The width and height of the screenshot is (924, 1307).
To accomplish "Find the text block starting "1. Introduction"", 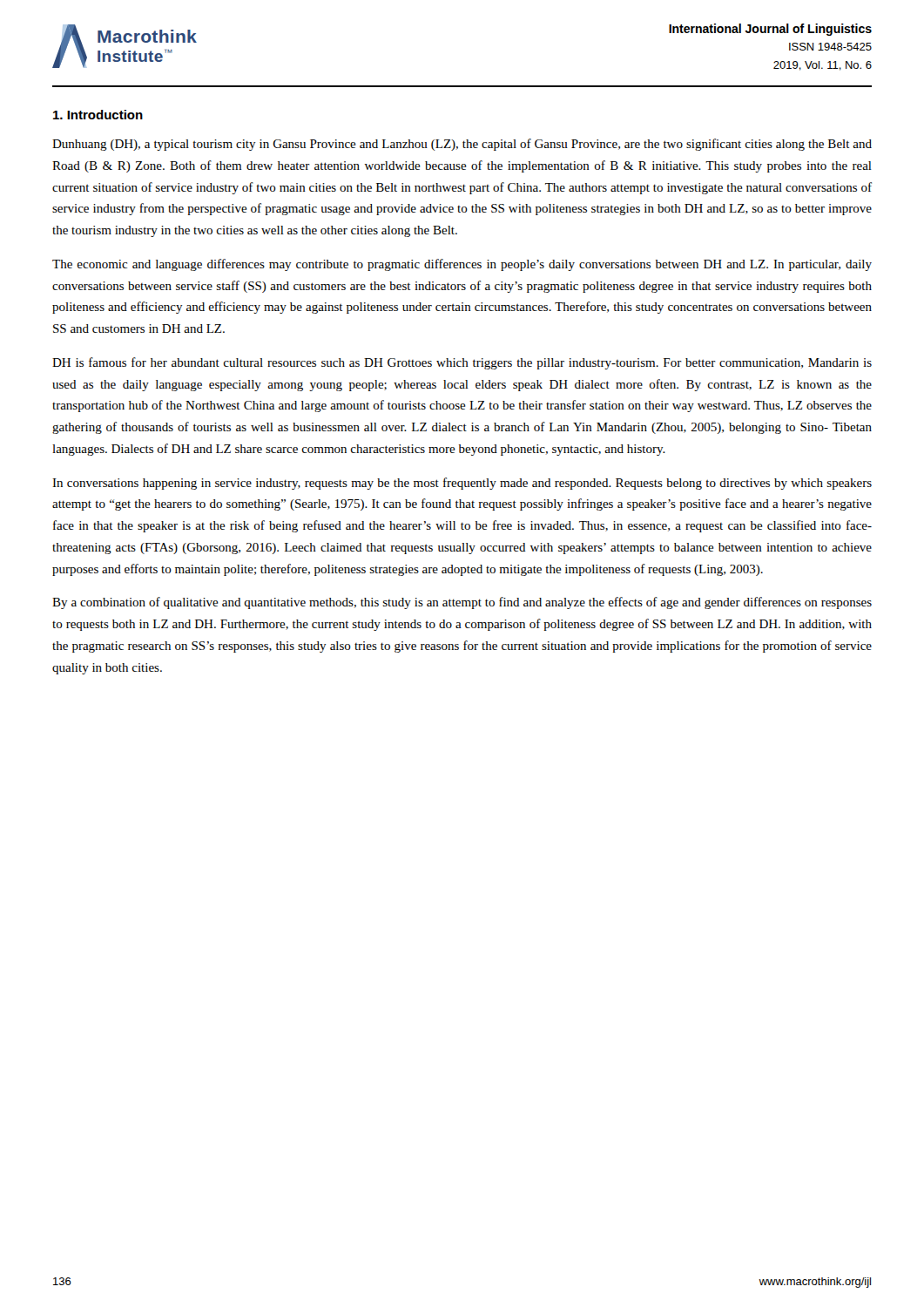I will coord(98,115).
